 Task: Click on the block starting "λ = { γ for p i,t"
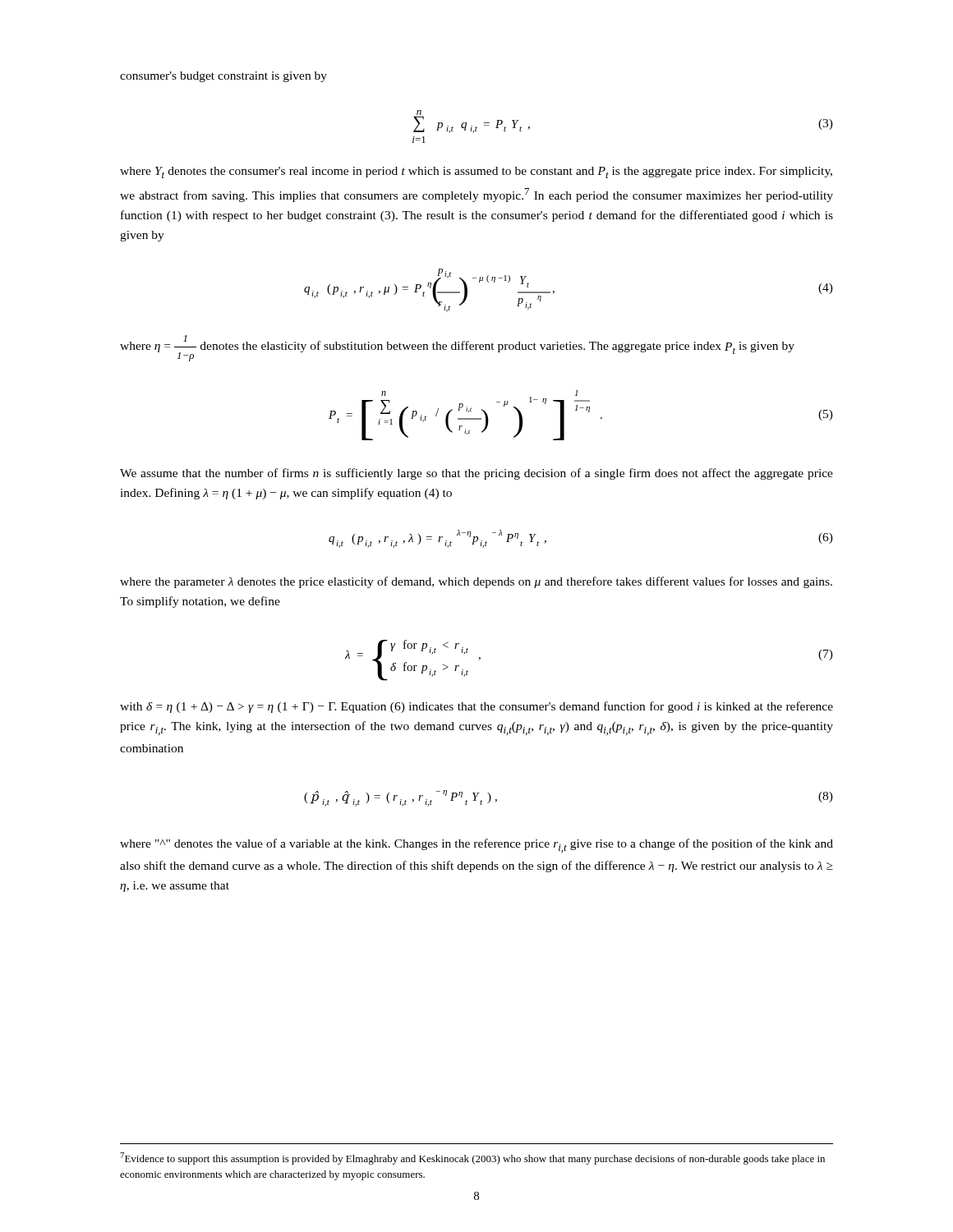[x=415, y=666]
